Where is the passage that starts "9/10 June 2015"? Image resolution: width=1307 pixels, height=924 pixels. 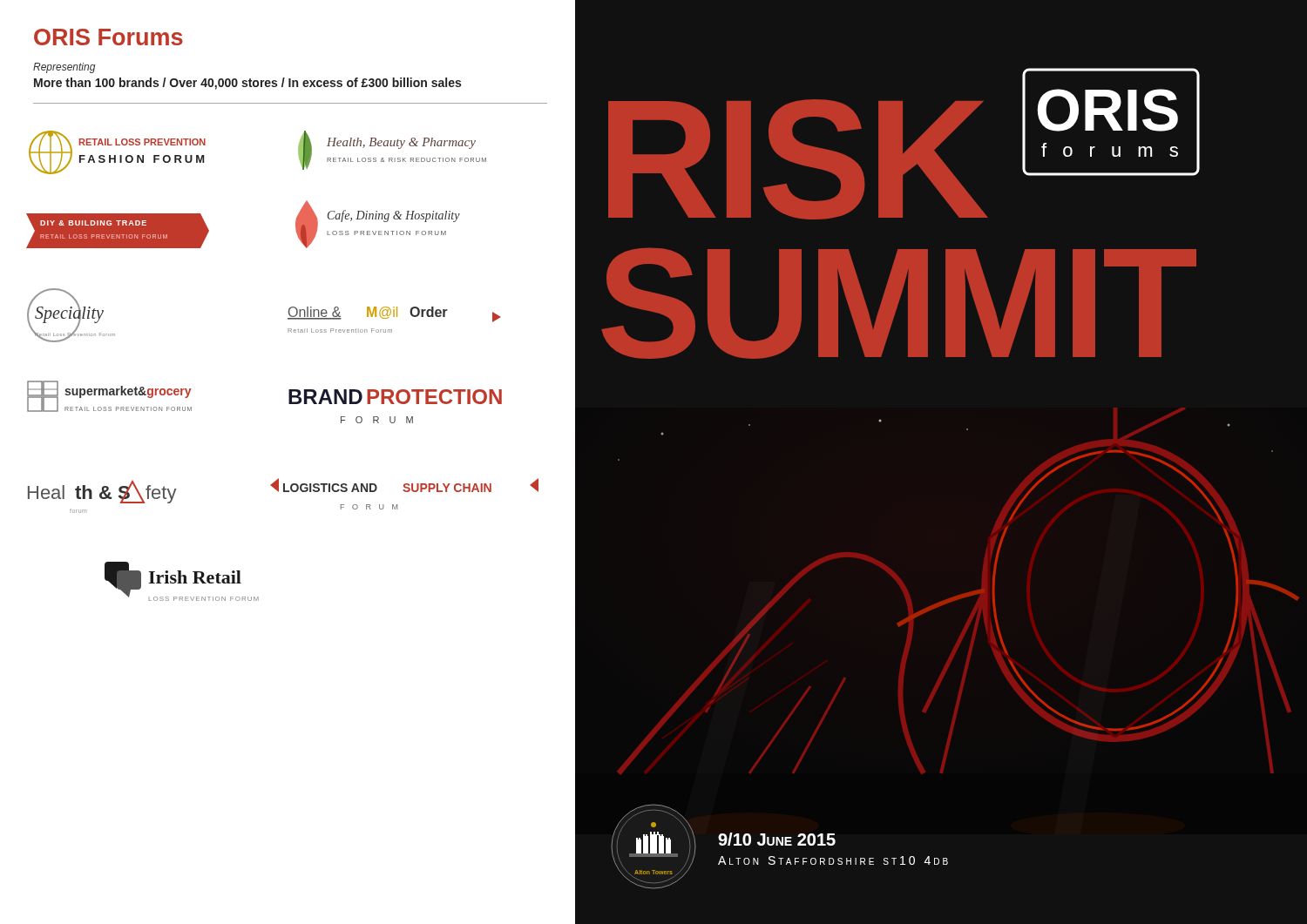[834, 848]
